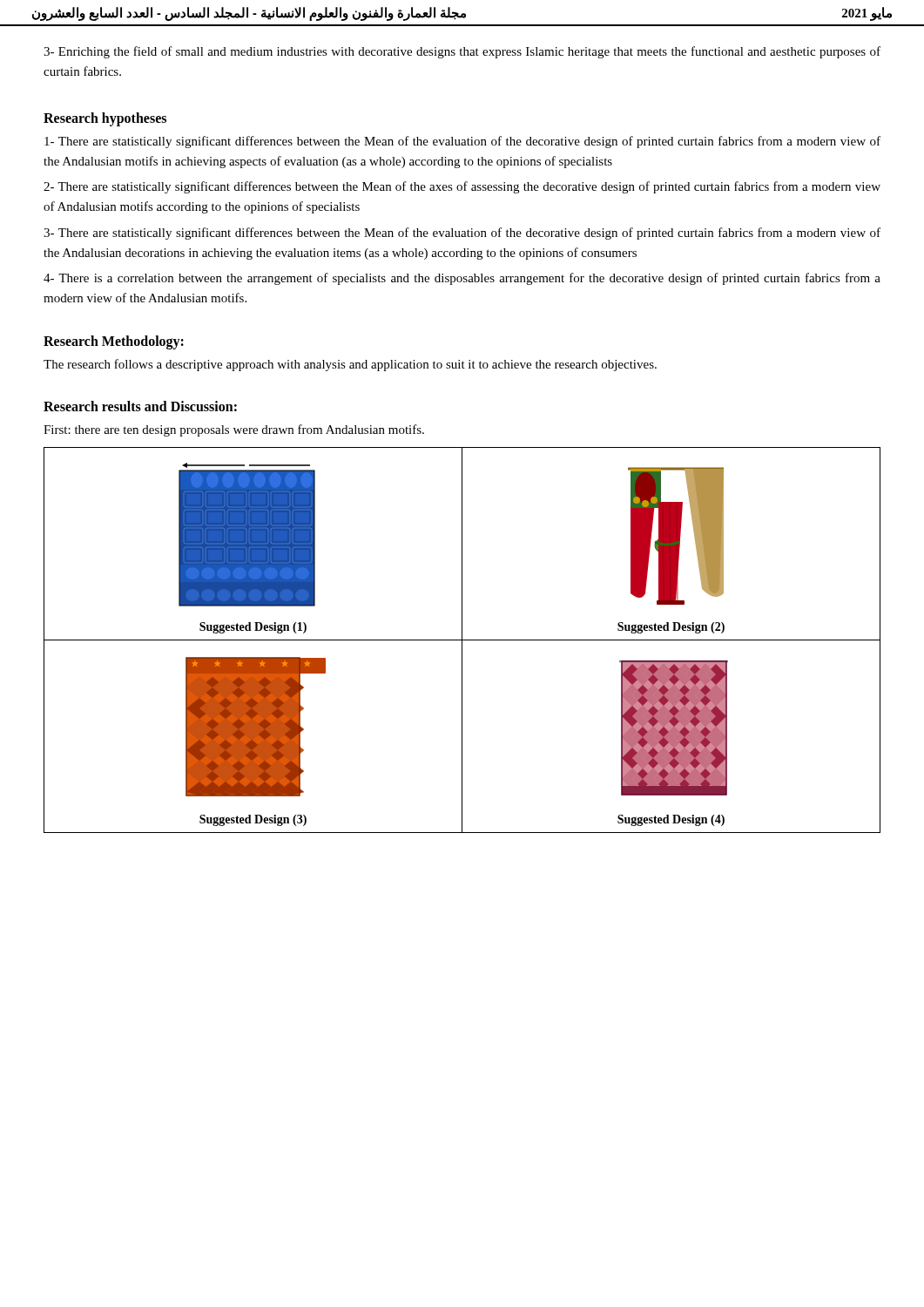Point to the passage starting "Research hypotheses"
Image resolution: width=924 pixels, height=1307 pixels.
[105, 118]
